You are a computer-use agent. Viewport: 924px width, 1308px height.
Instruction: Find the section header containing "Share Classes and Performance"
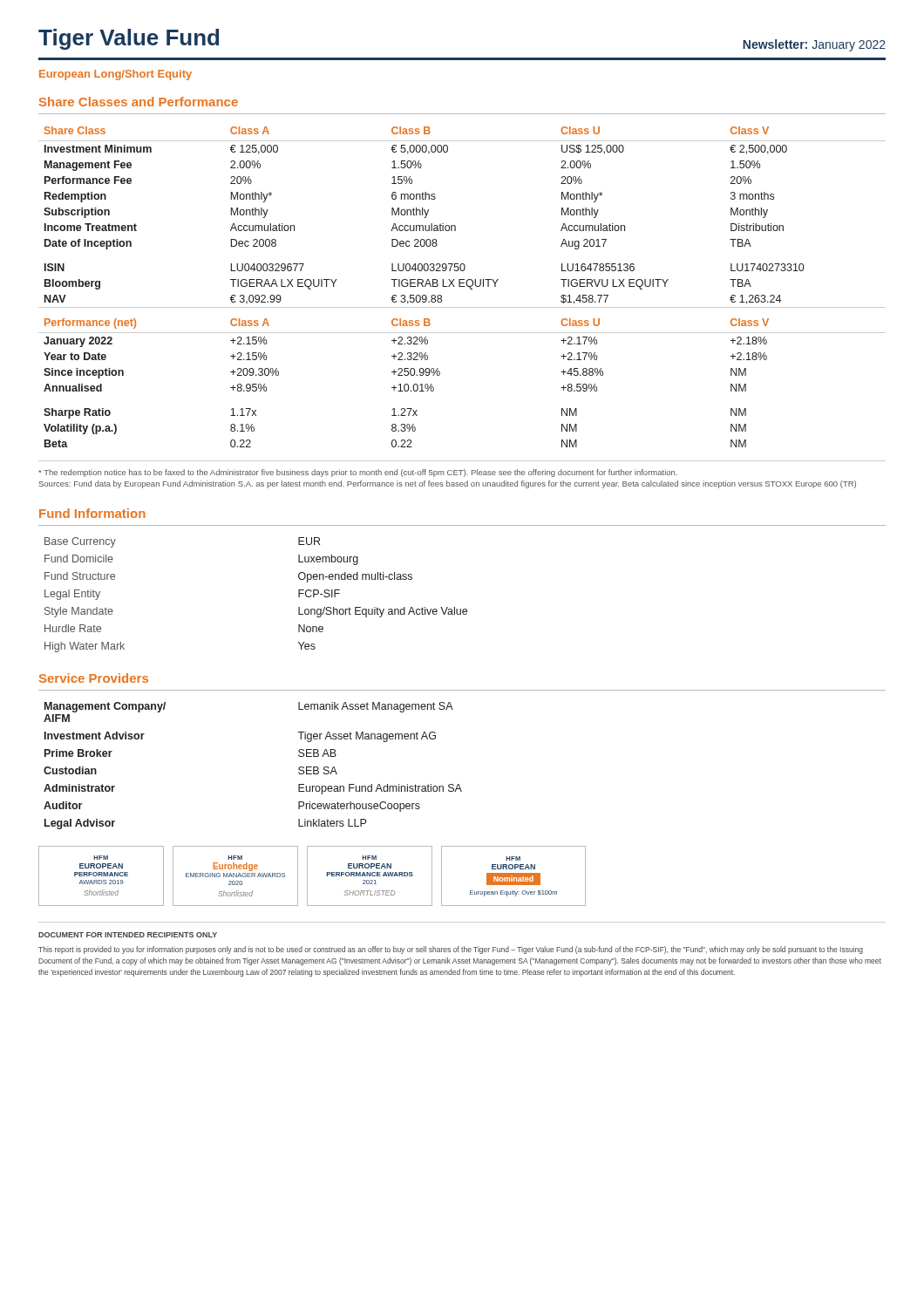pyautogui.click(x=138, y=102)
